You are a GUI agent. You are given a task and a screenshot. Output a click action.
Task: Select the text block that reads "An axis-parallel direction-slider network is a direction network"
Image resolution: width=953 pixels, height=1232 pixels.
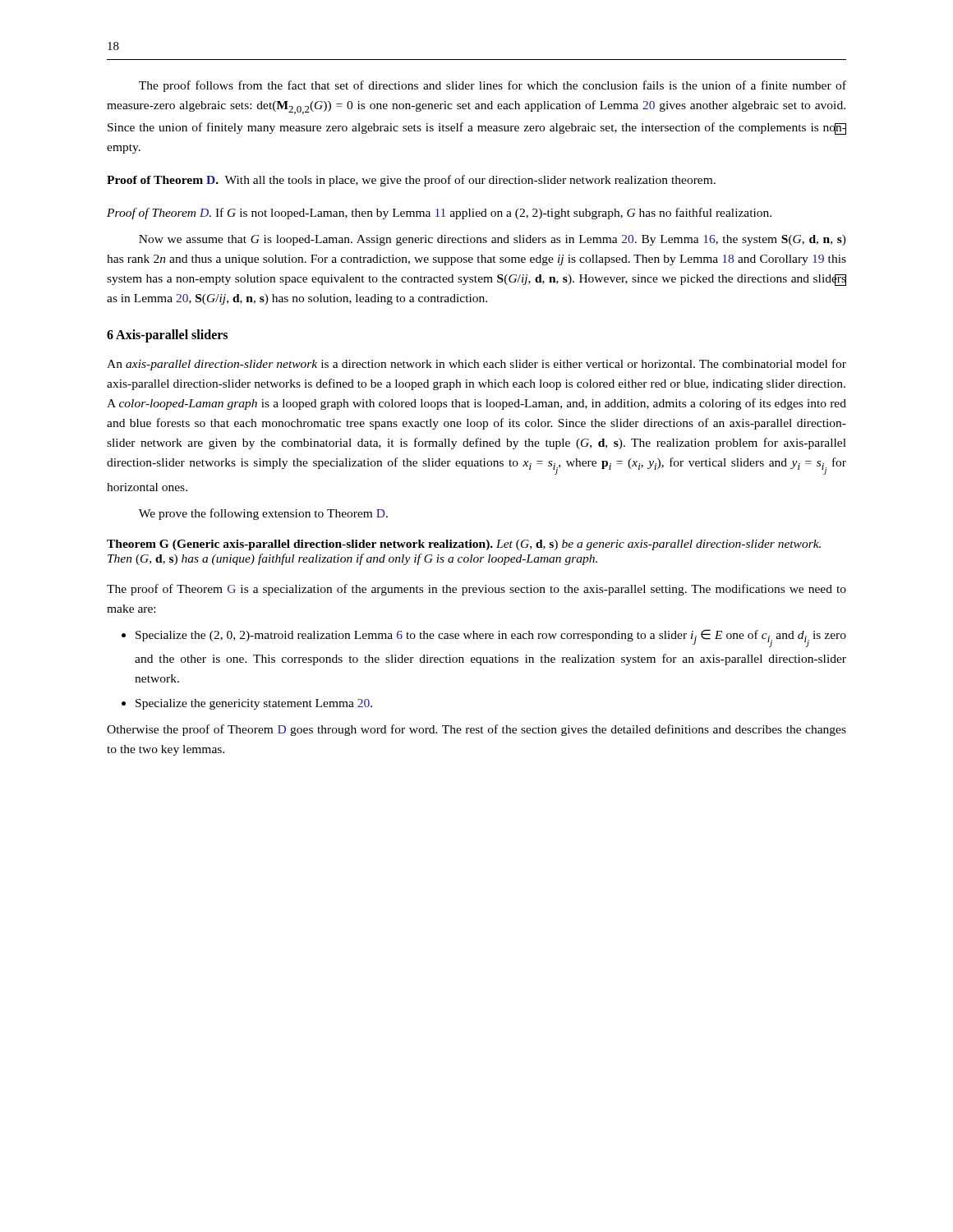click(x=476, y=425)
